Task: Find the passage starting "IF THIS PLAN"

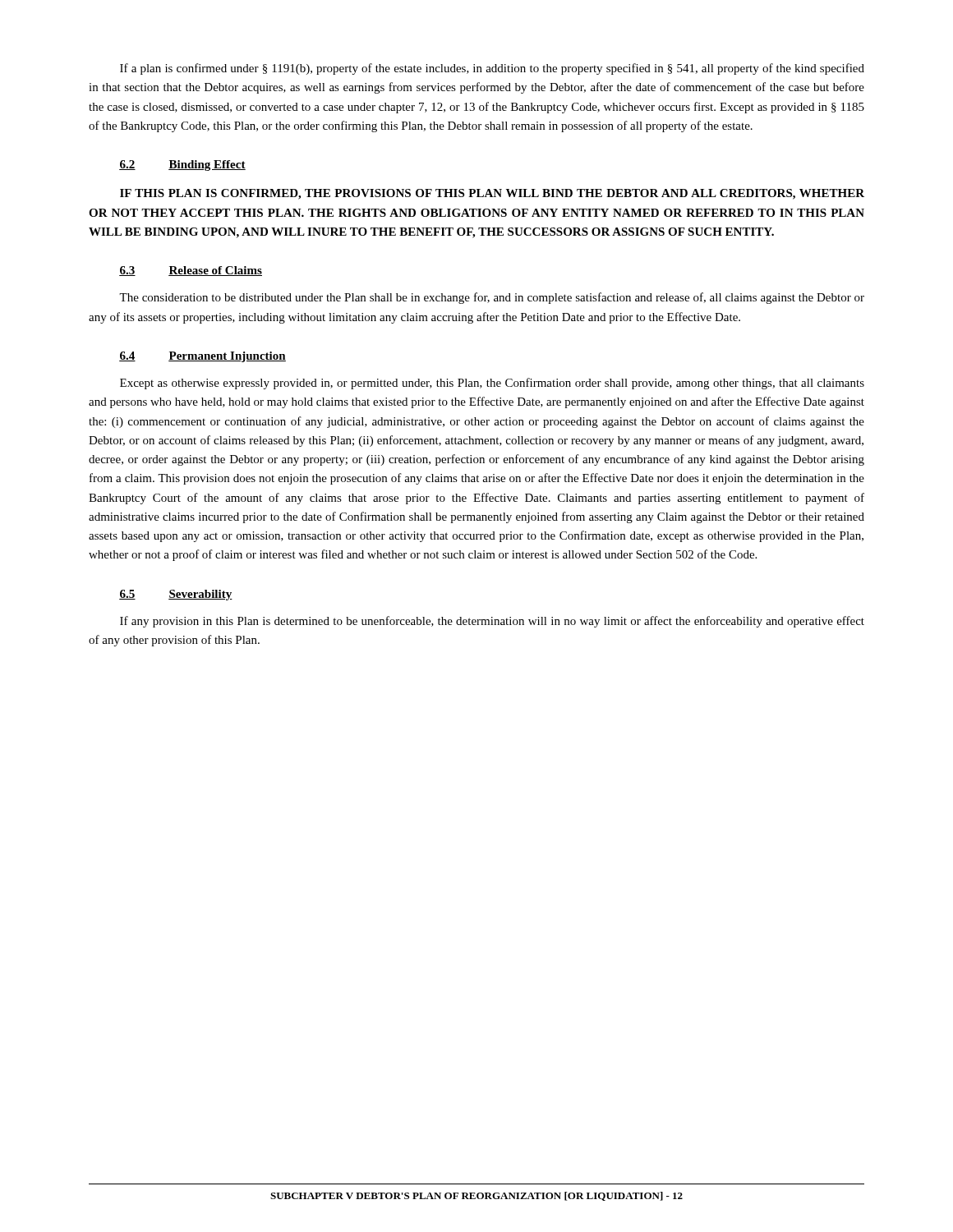Action: (x=476, y=212)
